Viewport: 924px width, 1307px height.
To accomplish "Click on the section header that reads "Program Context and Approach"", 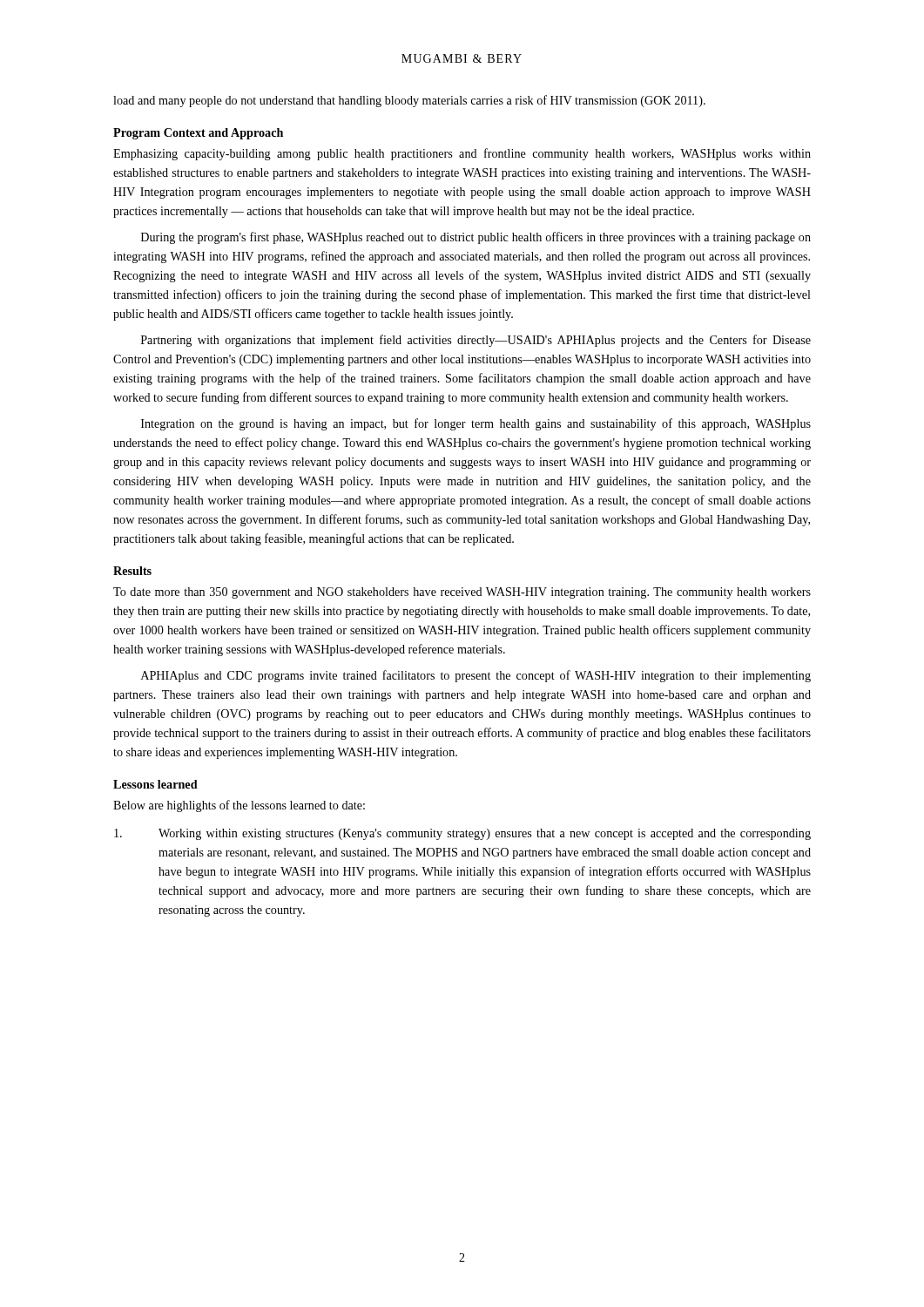I will click(198, 132).
